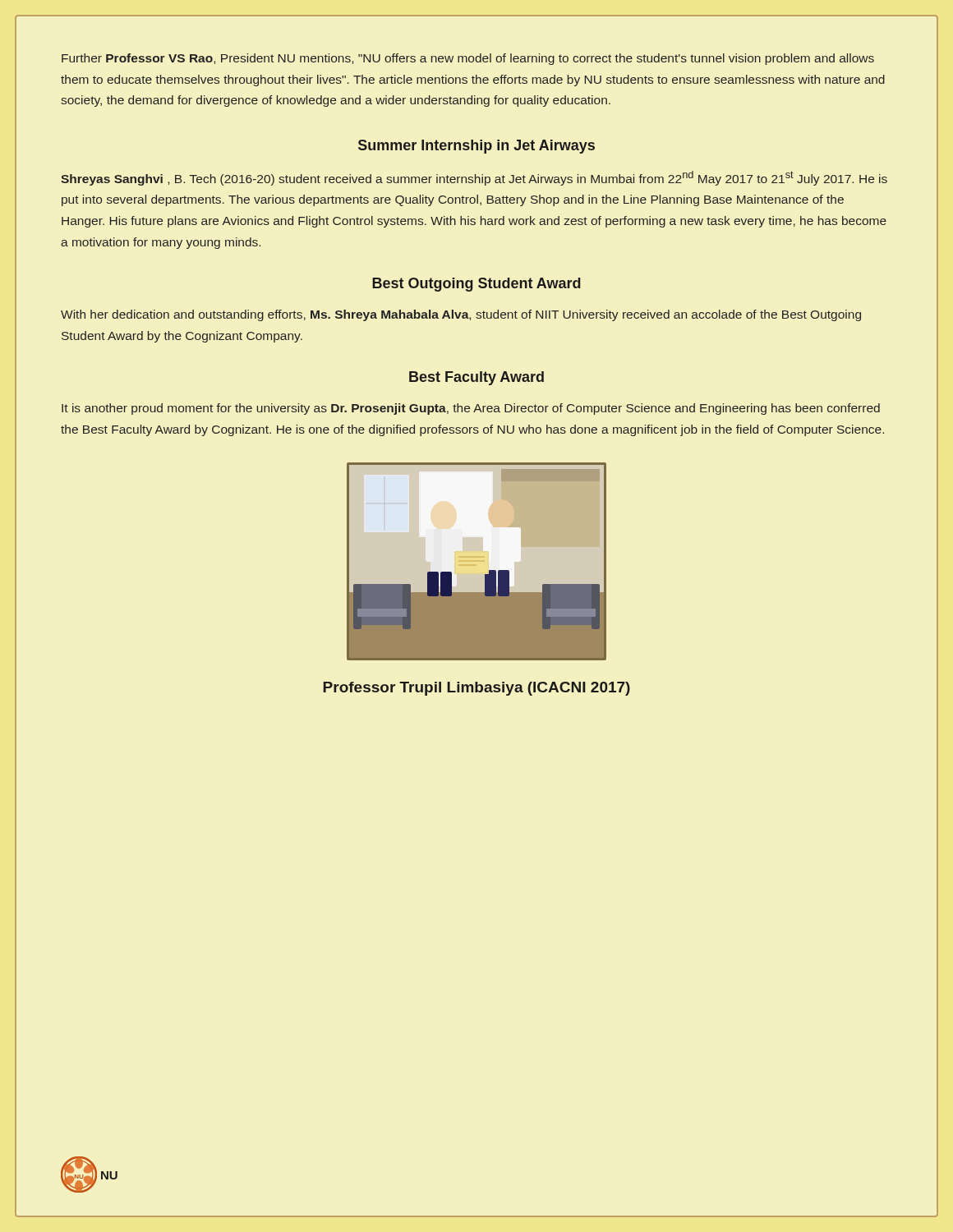953x1232 pixels.
Task: Select the element starting "Summer Internship in Jet Airways"
Action: pyautogui.click(x=476, y=145)
